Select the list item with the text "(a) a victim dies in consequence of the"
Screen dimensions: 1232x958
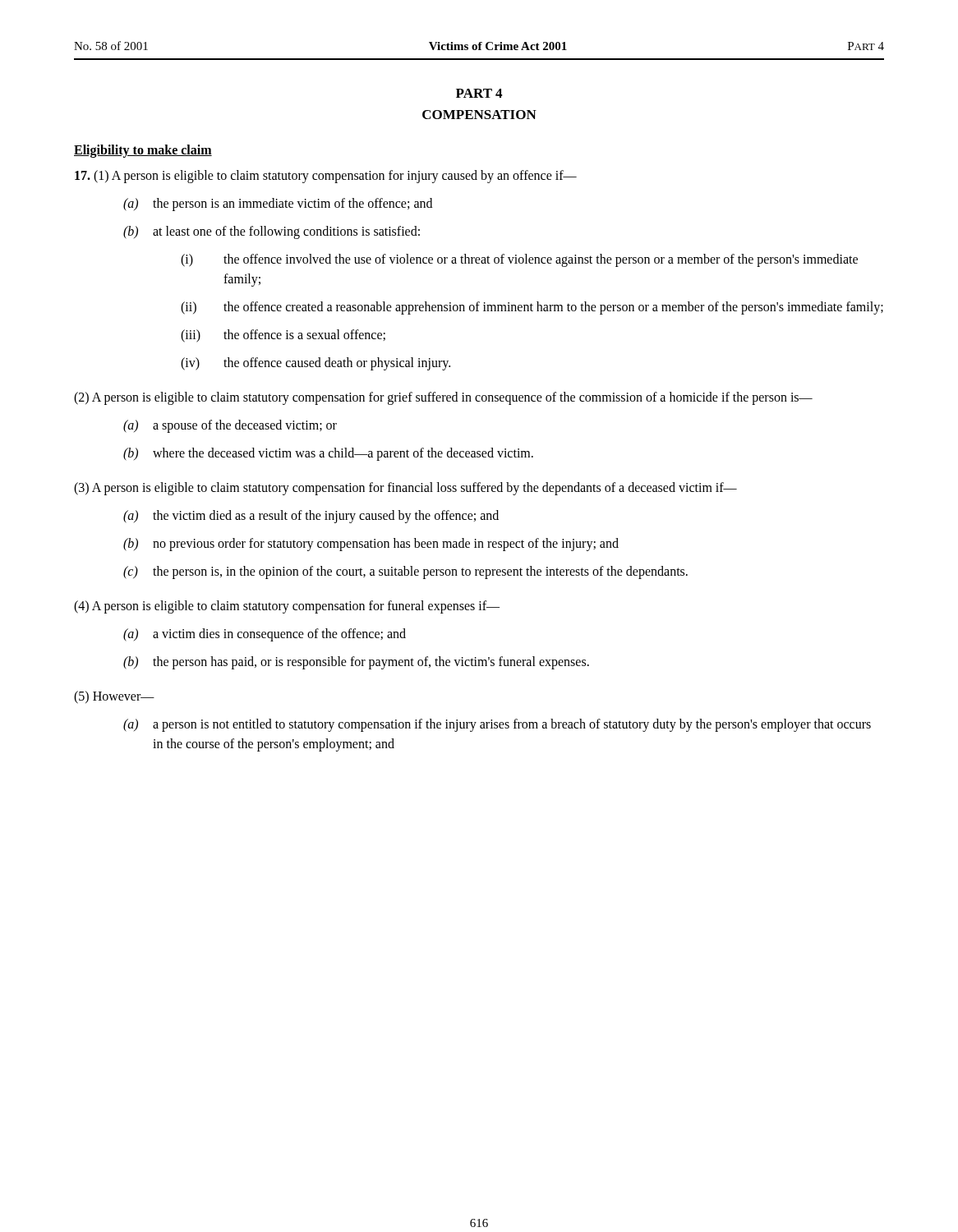point(265,634)
